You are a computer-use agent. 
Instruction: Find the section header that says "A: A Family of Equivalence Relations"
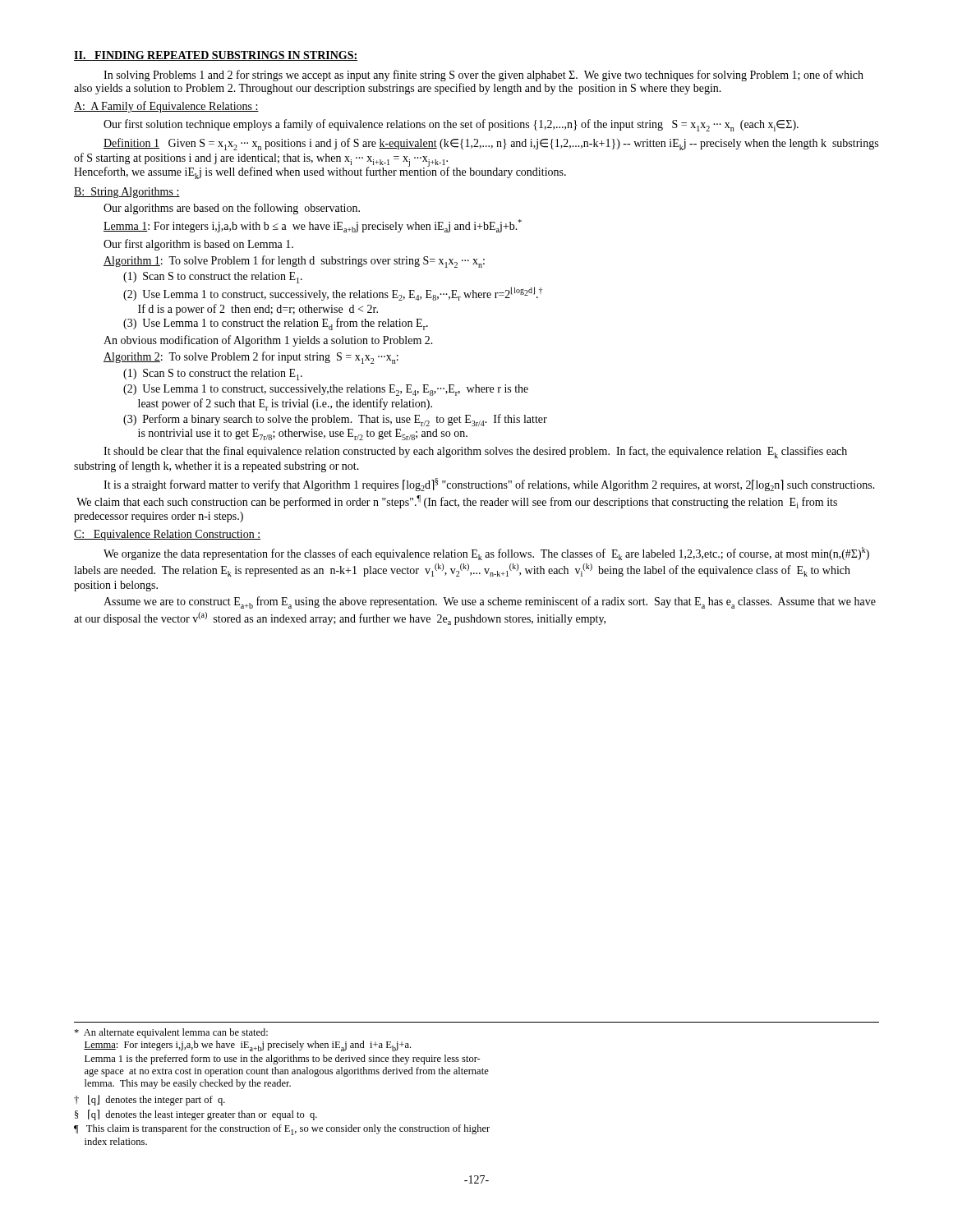(x=166, y=106)
